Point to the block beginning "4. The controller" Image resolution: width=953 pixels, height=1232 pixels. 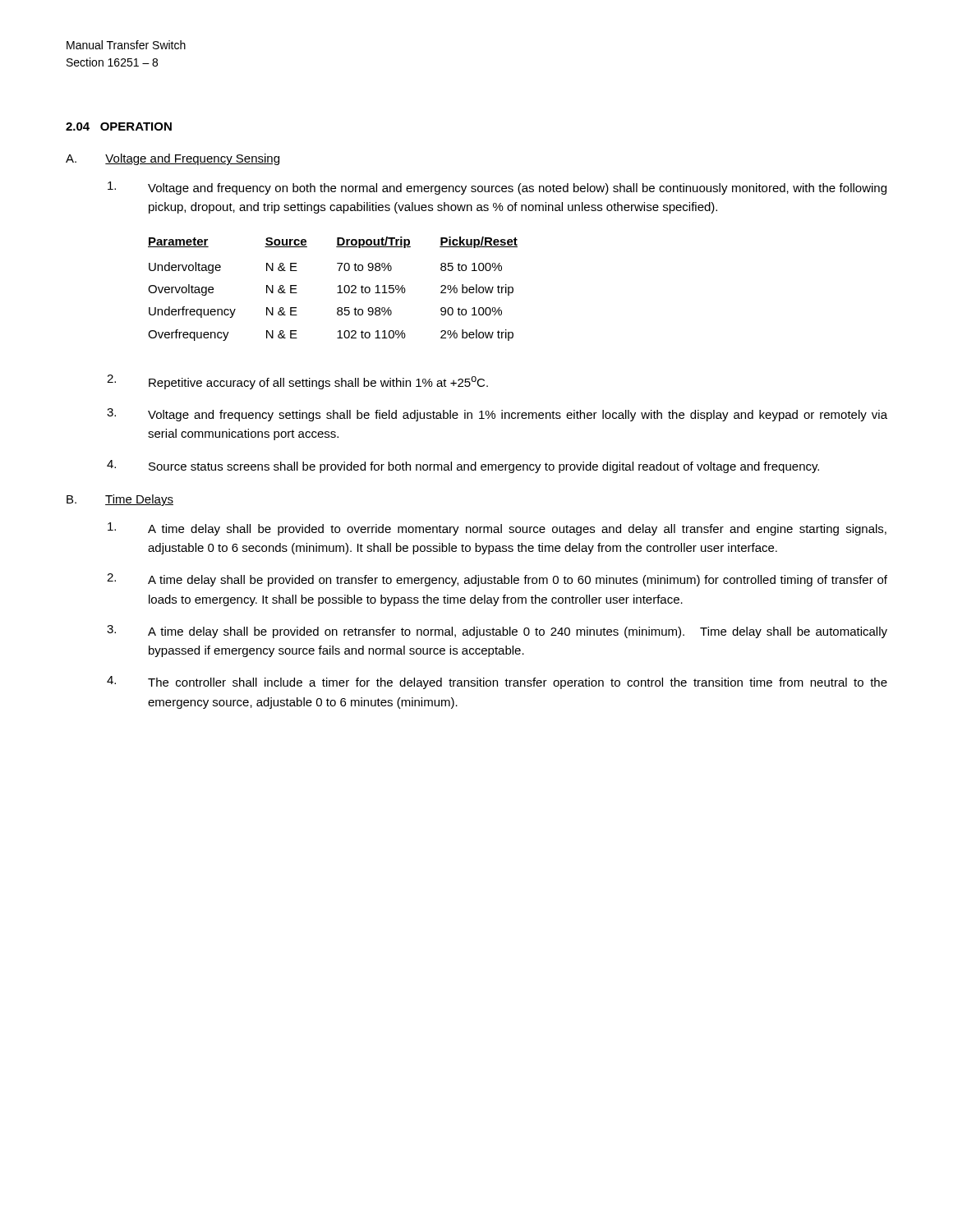click(x=497, y=692)
